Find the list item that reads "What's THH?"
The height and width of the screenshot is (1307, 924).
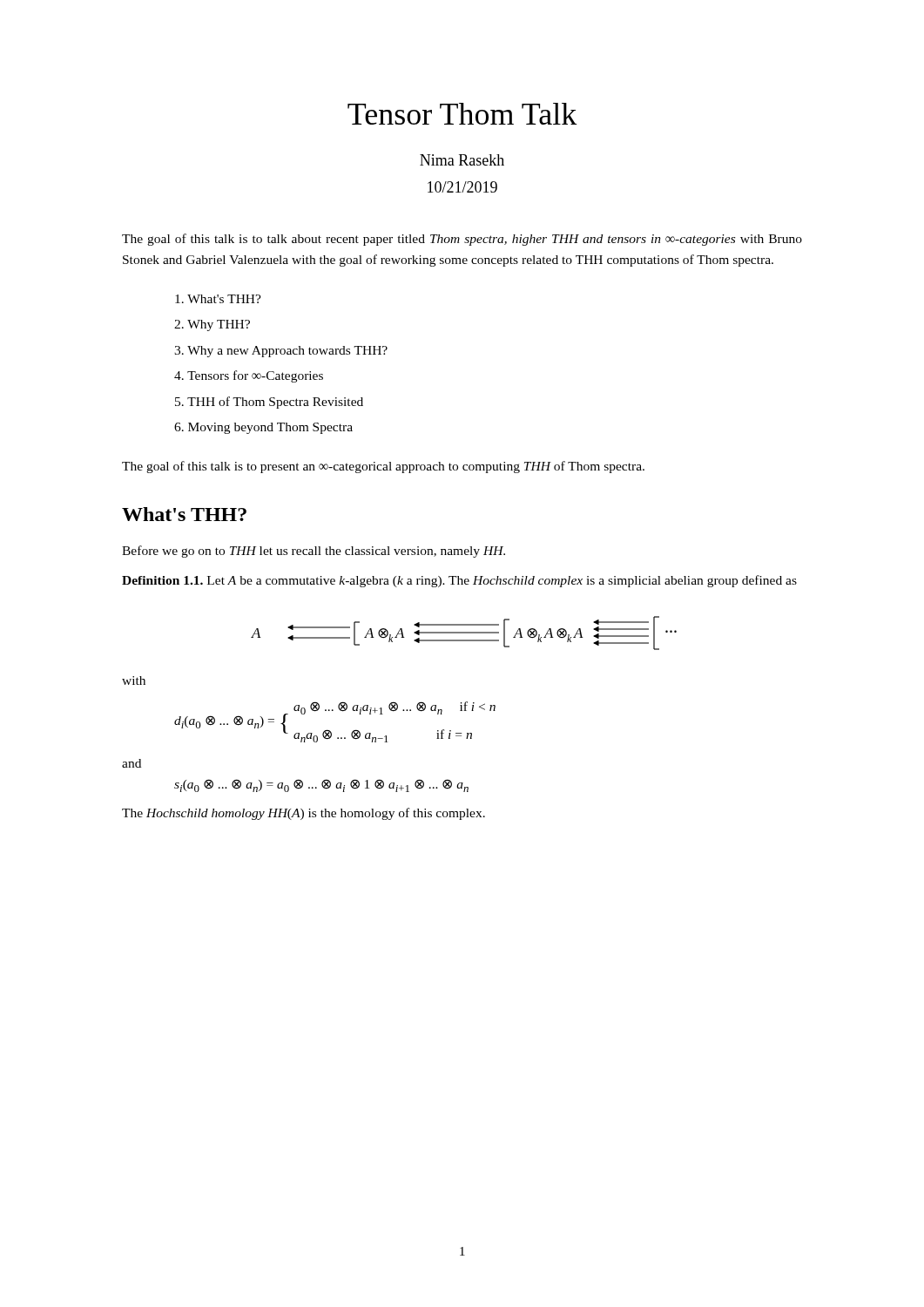point(218,298)
